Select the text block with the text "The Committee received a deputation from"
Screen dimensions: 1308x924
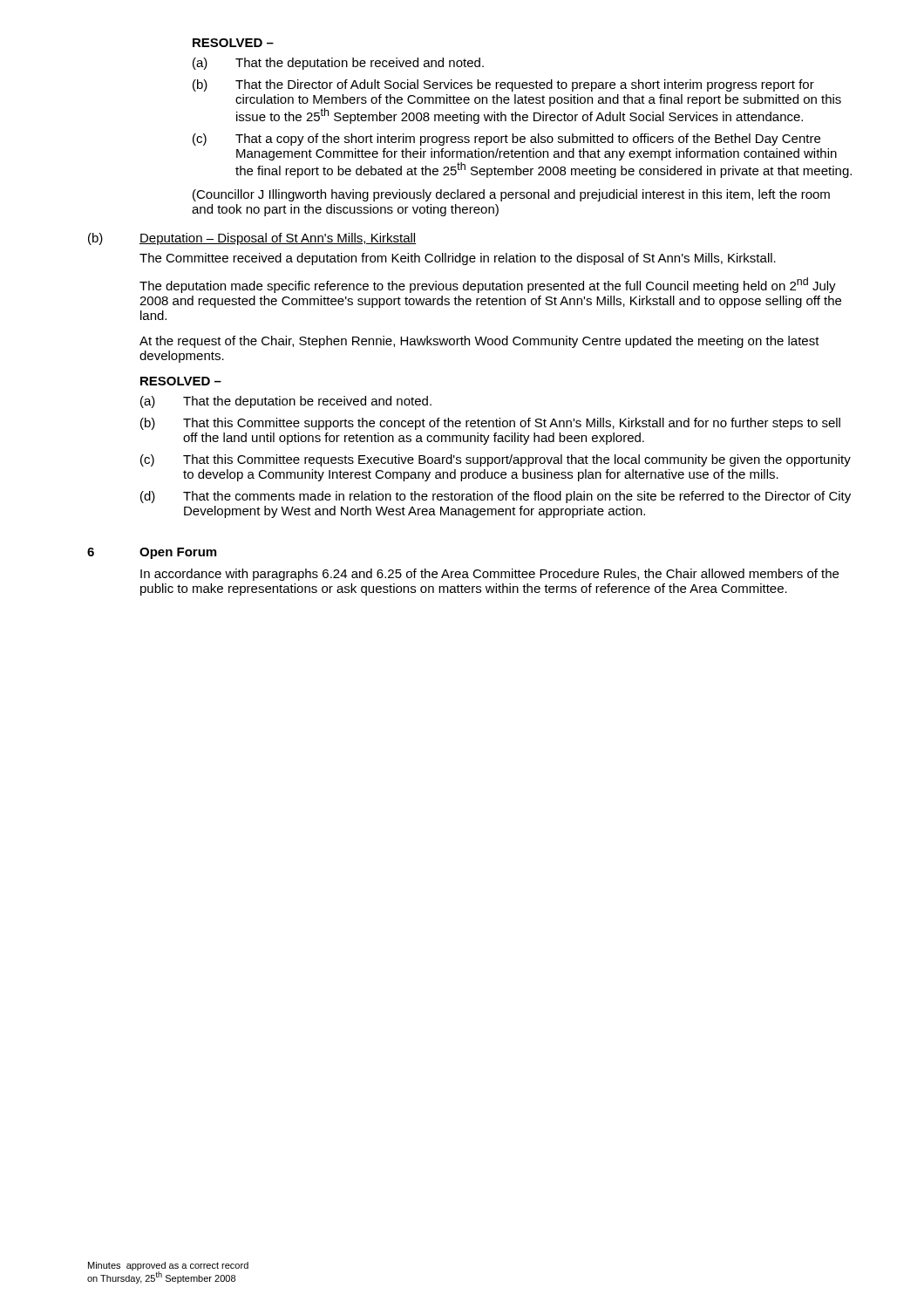[458, 258]
